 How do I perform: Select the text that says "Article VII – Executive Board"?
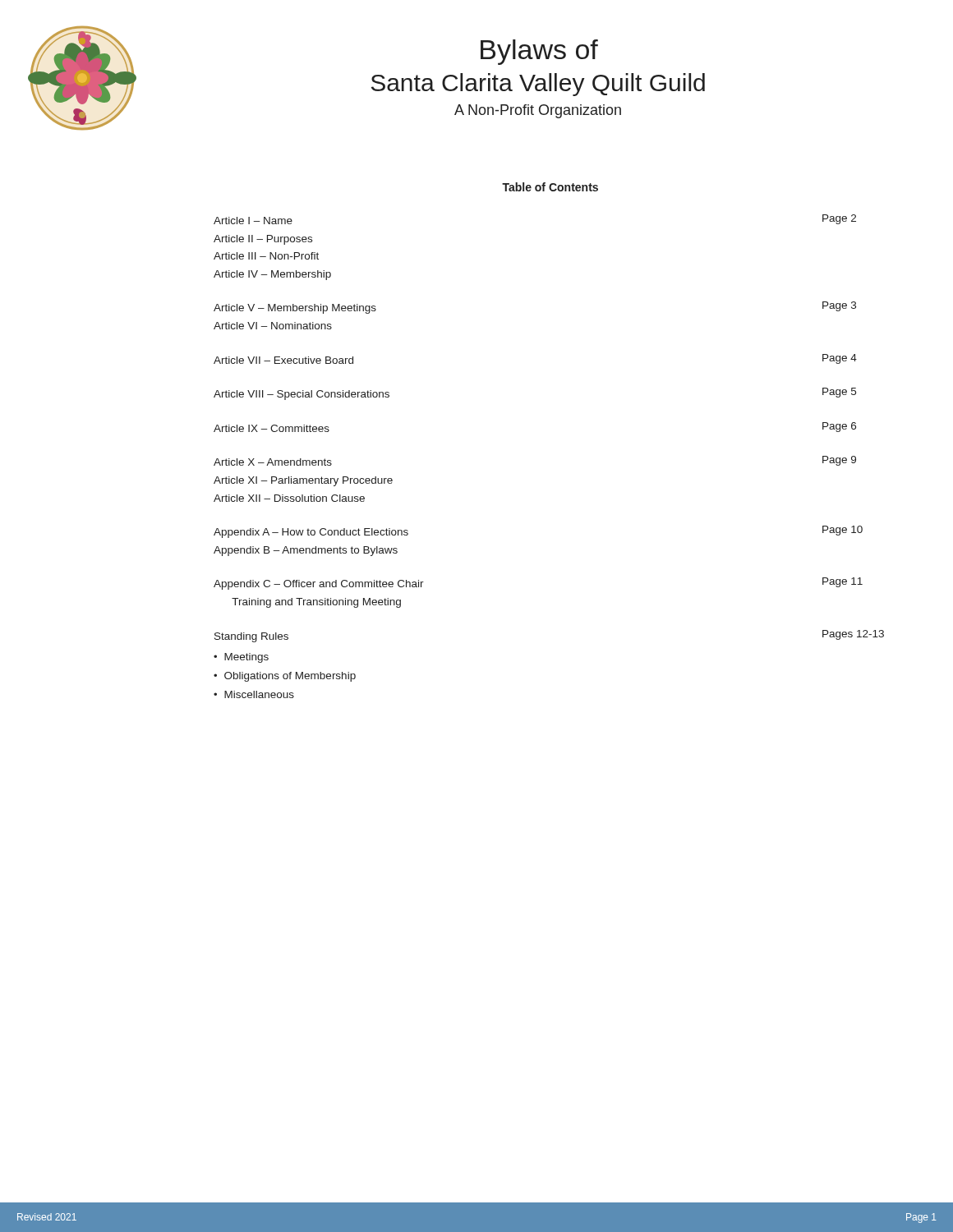(x=284, y=360)
